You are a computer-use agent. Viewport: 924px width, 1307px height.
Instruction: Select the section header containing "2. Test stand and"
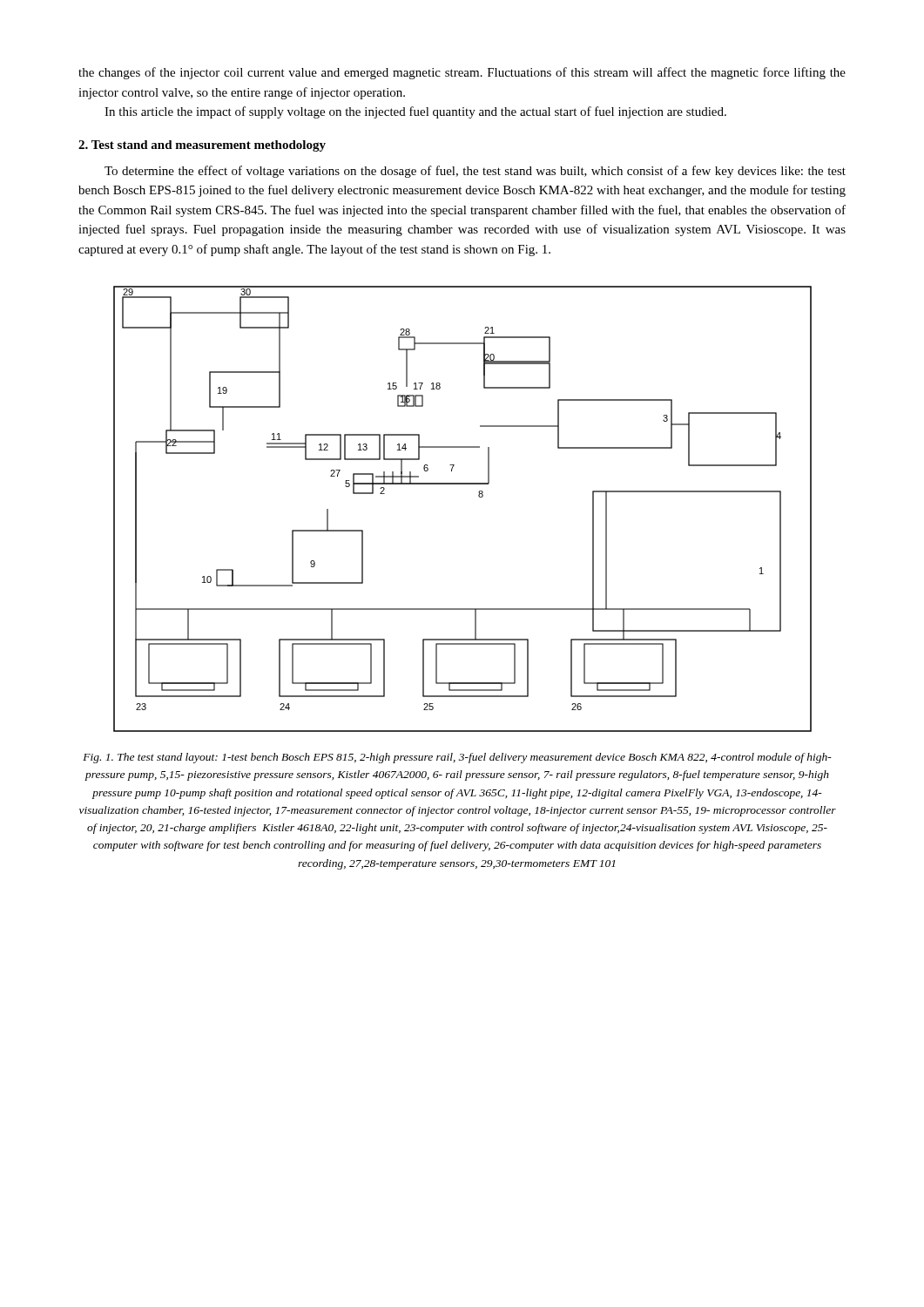point(202,144)
